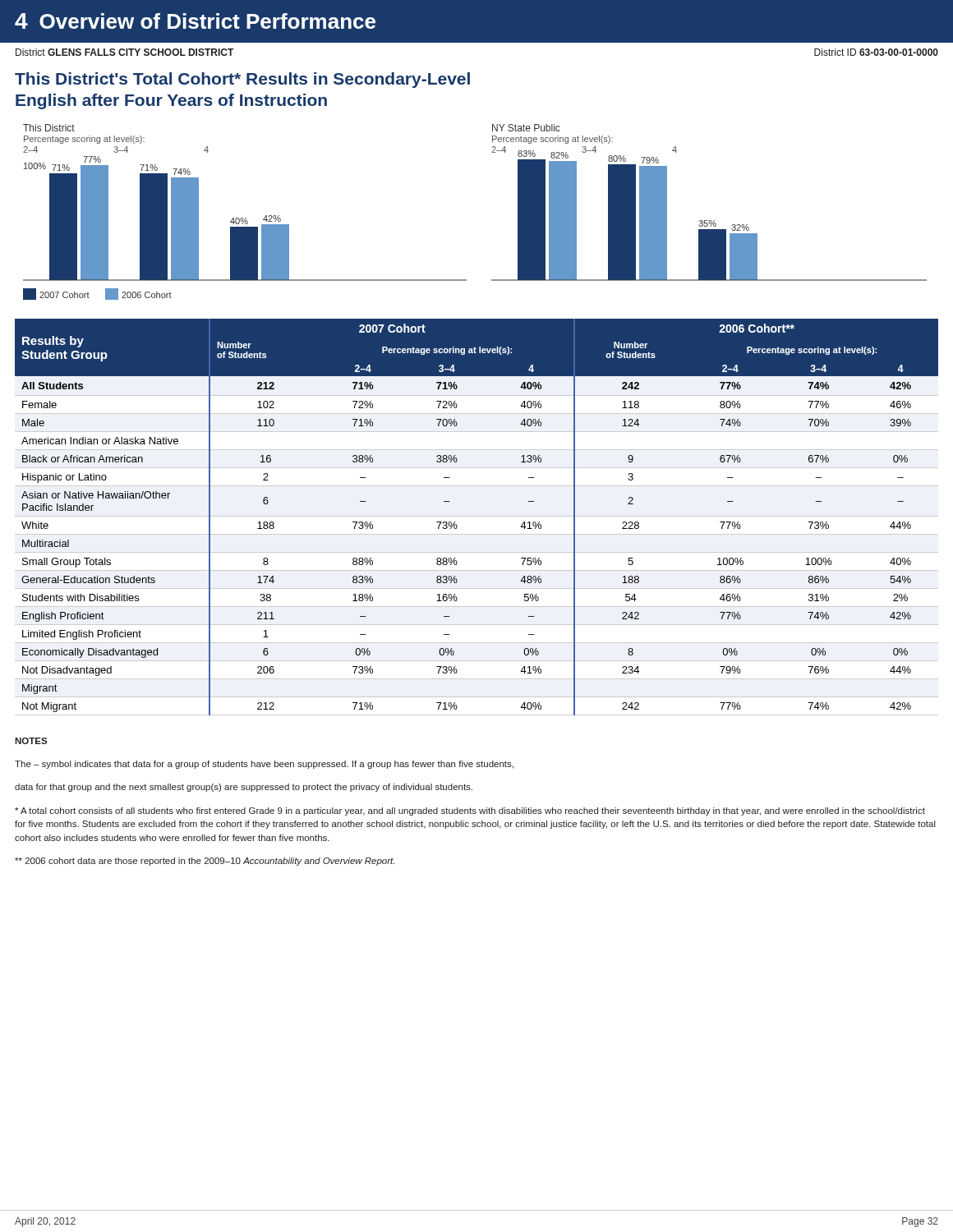Select the text block containing "District GLENS FALLS CITY SCHOOL DISTRICT"
953x1232 pixels.
tap(476, 53)
